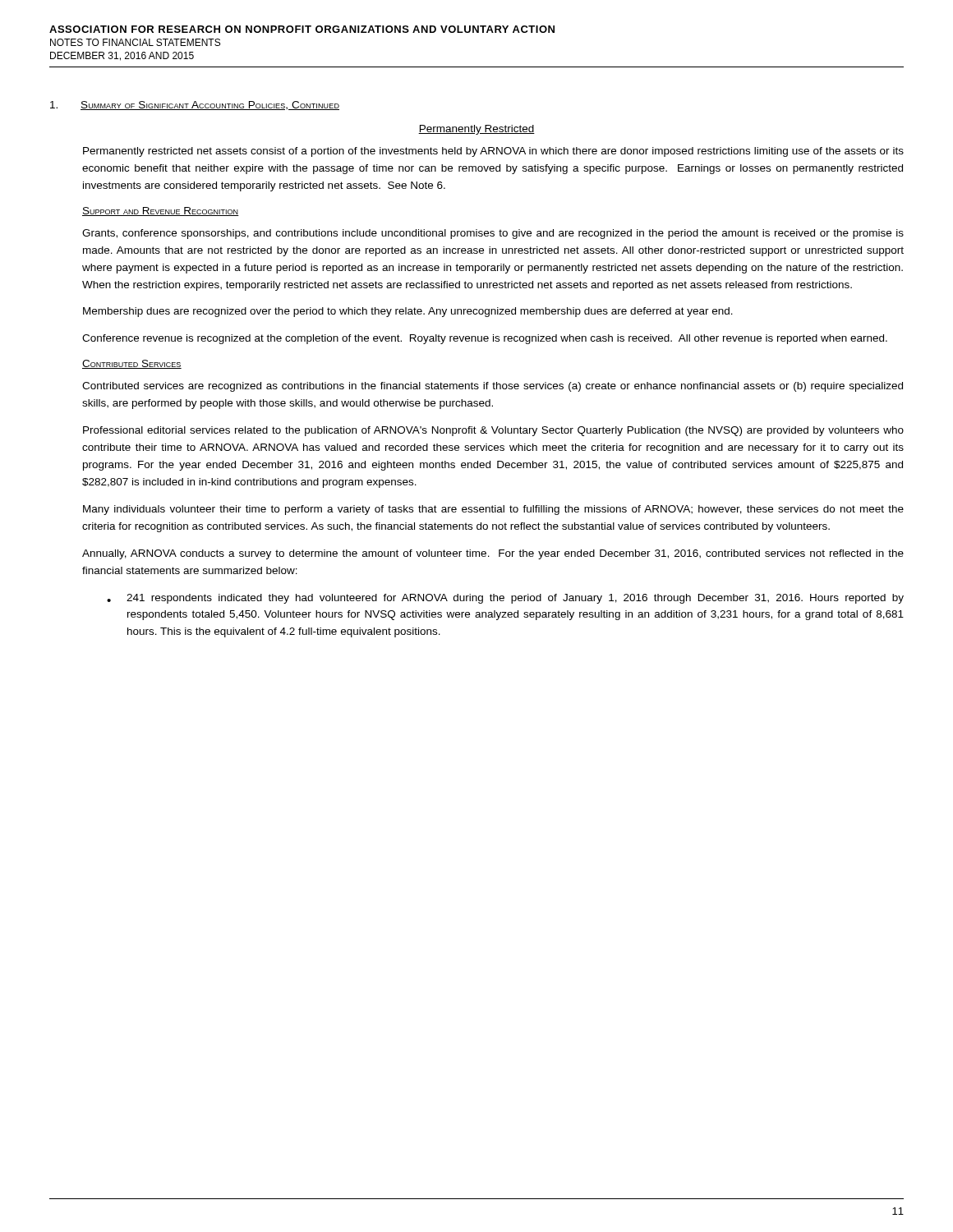
Task: Select the text block that reads "Many individuals volunteer their time to perform"
Action: coord(493,517)
